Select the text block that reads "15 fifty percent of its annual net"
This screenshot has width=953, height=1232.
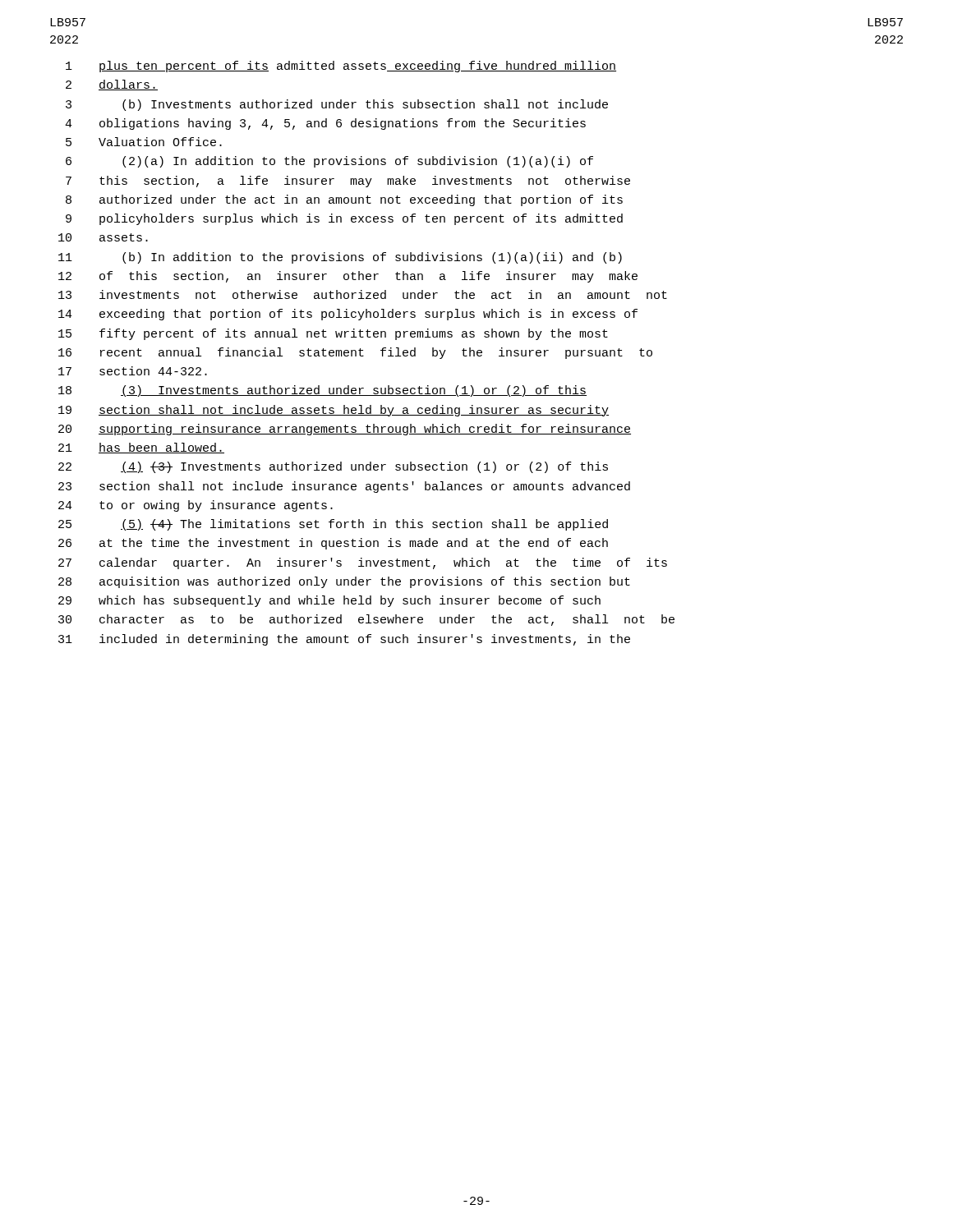(x=476, y=334)
